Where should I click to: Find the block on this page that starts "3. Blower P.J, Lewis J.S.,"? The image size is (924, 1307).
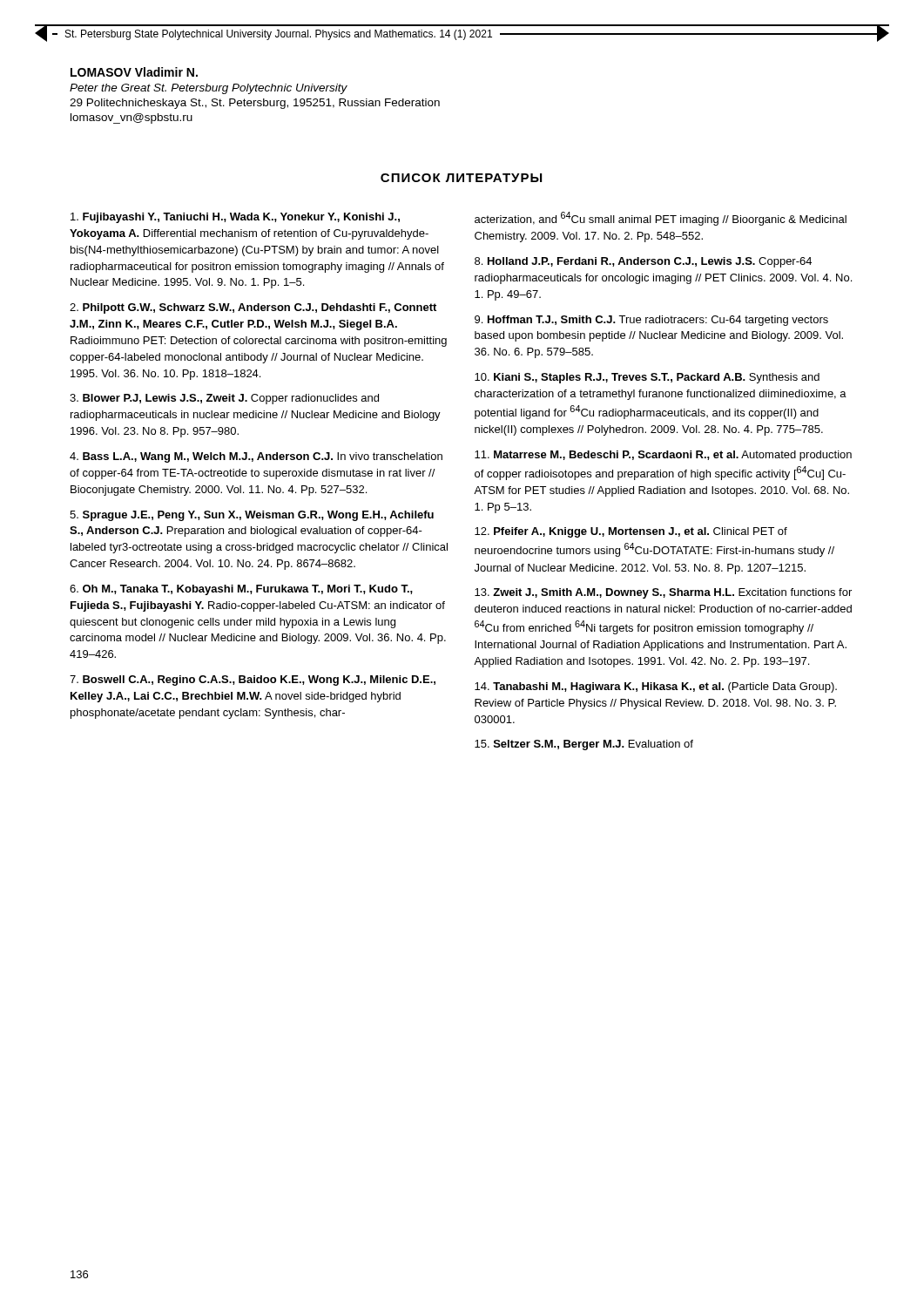click(255, 415)
